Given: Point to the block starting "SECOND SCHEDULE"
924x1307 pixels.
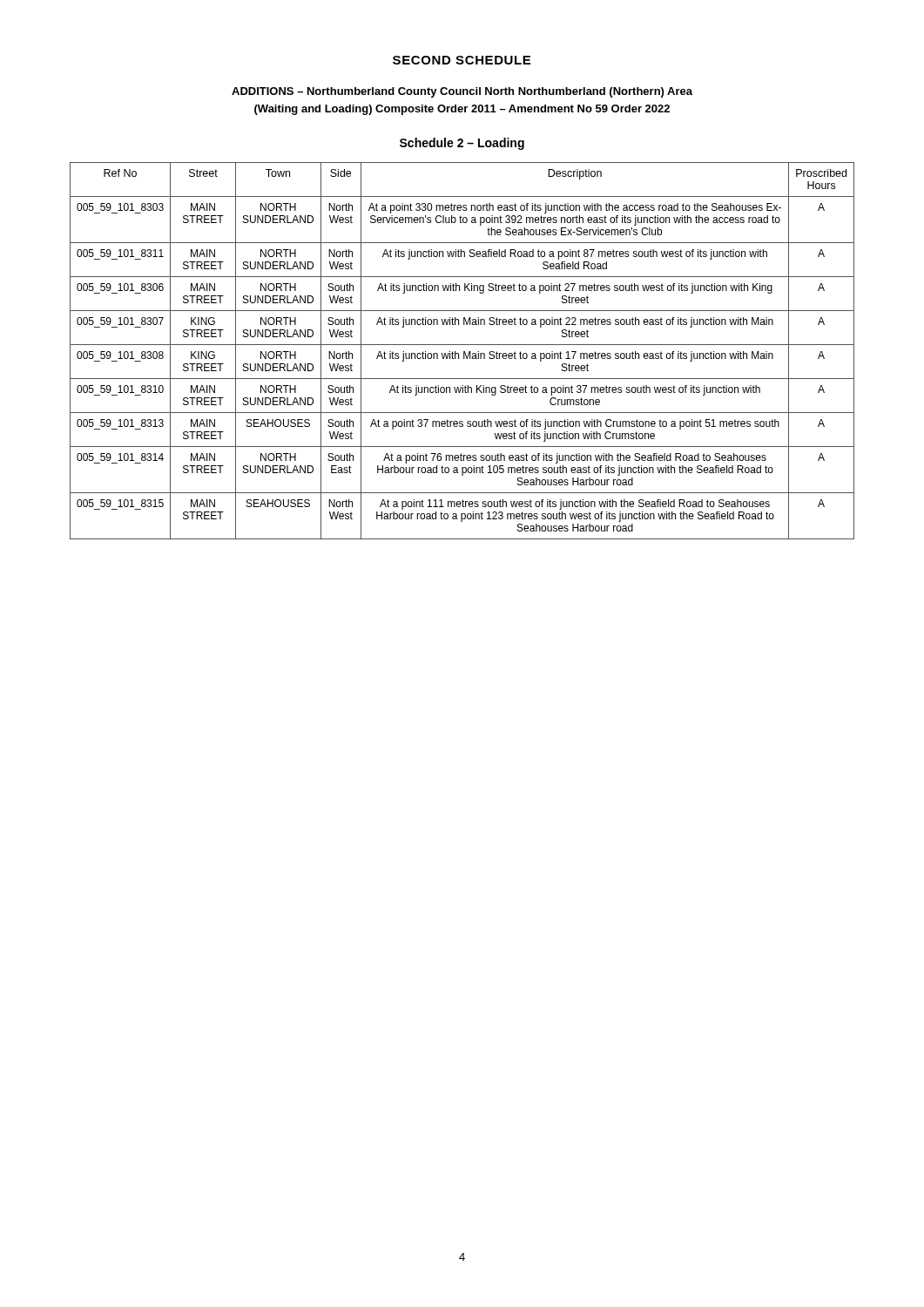Looking at the screenshot, I should click(x=462, y=60).
